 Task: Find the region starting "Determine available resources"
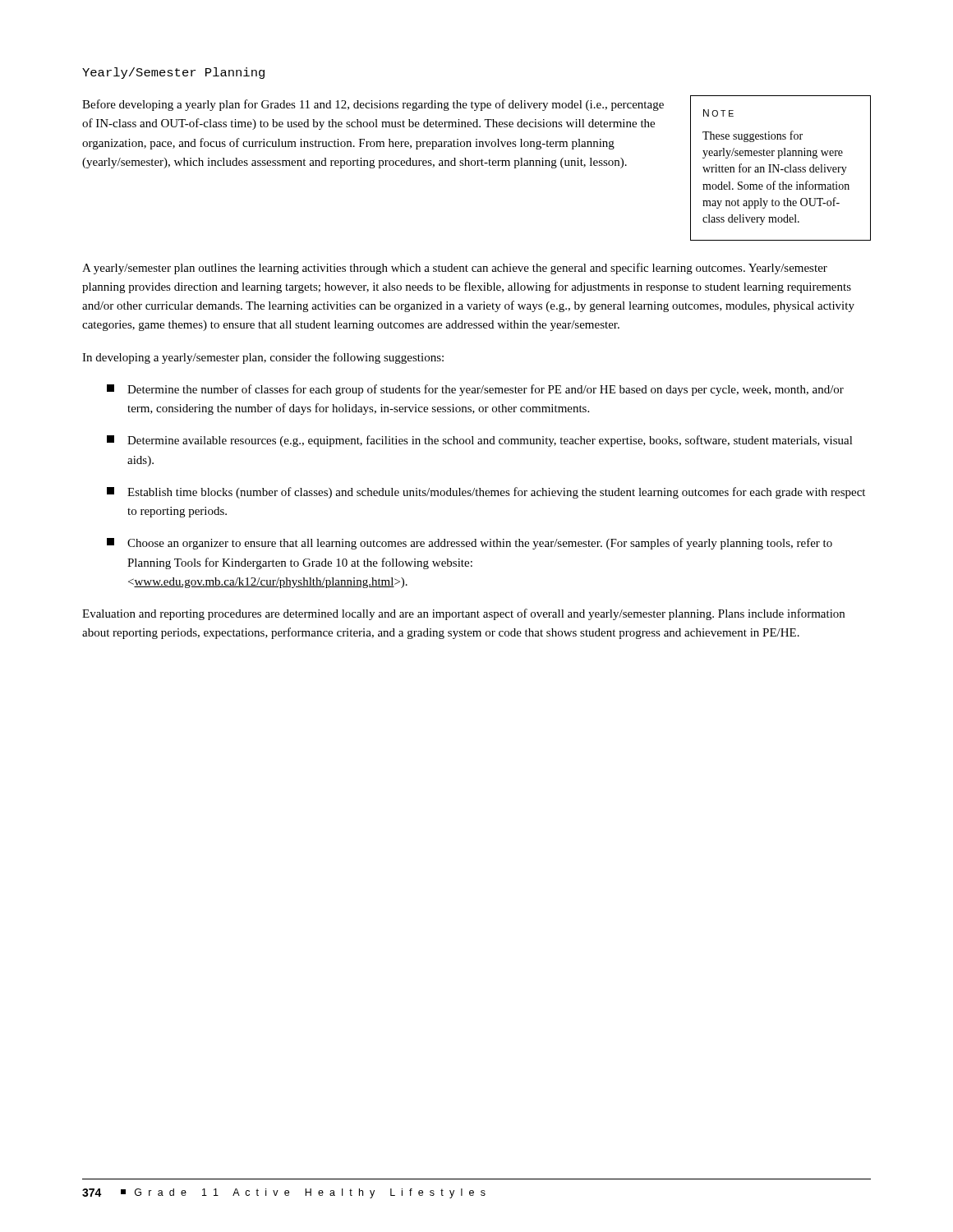click(x=489, y=451)
